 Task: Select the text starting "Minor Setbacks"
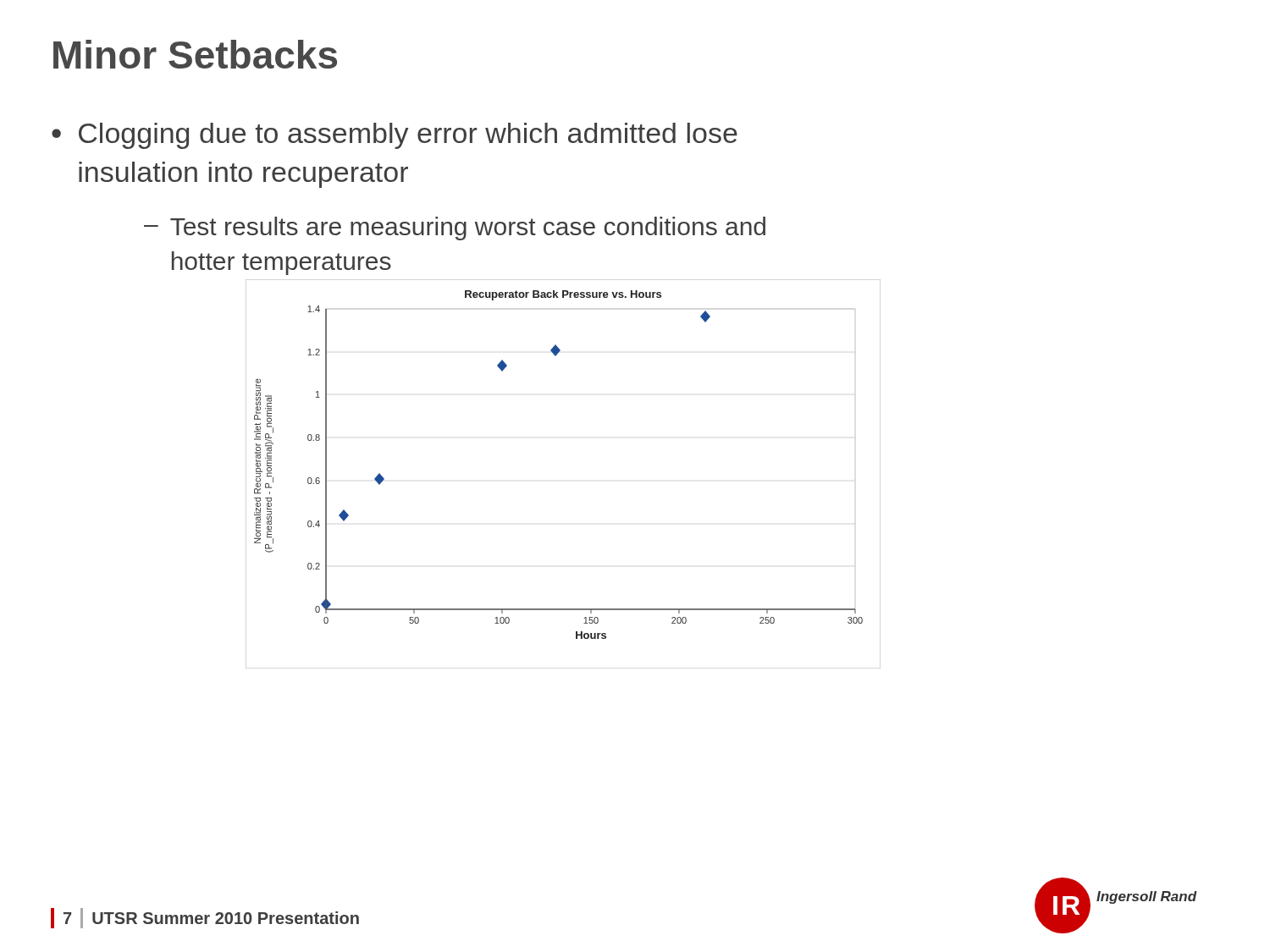click(x=195, y=55)
